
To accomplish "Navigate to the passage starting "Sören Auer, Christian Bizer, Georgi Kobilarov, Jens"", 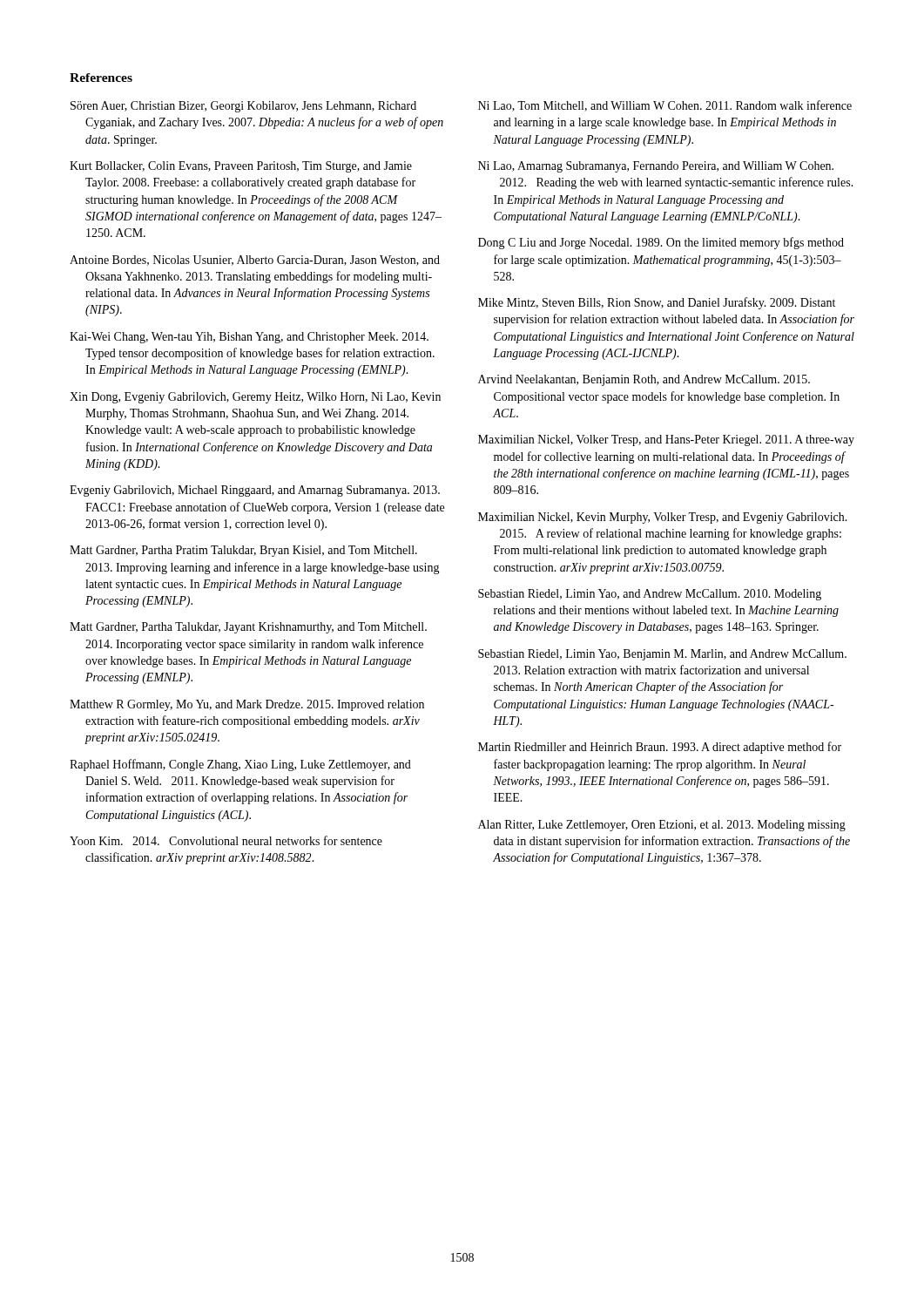I will pos(257,123).
